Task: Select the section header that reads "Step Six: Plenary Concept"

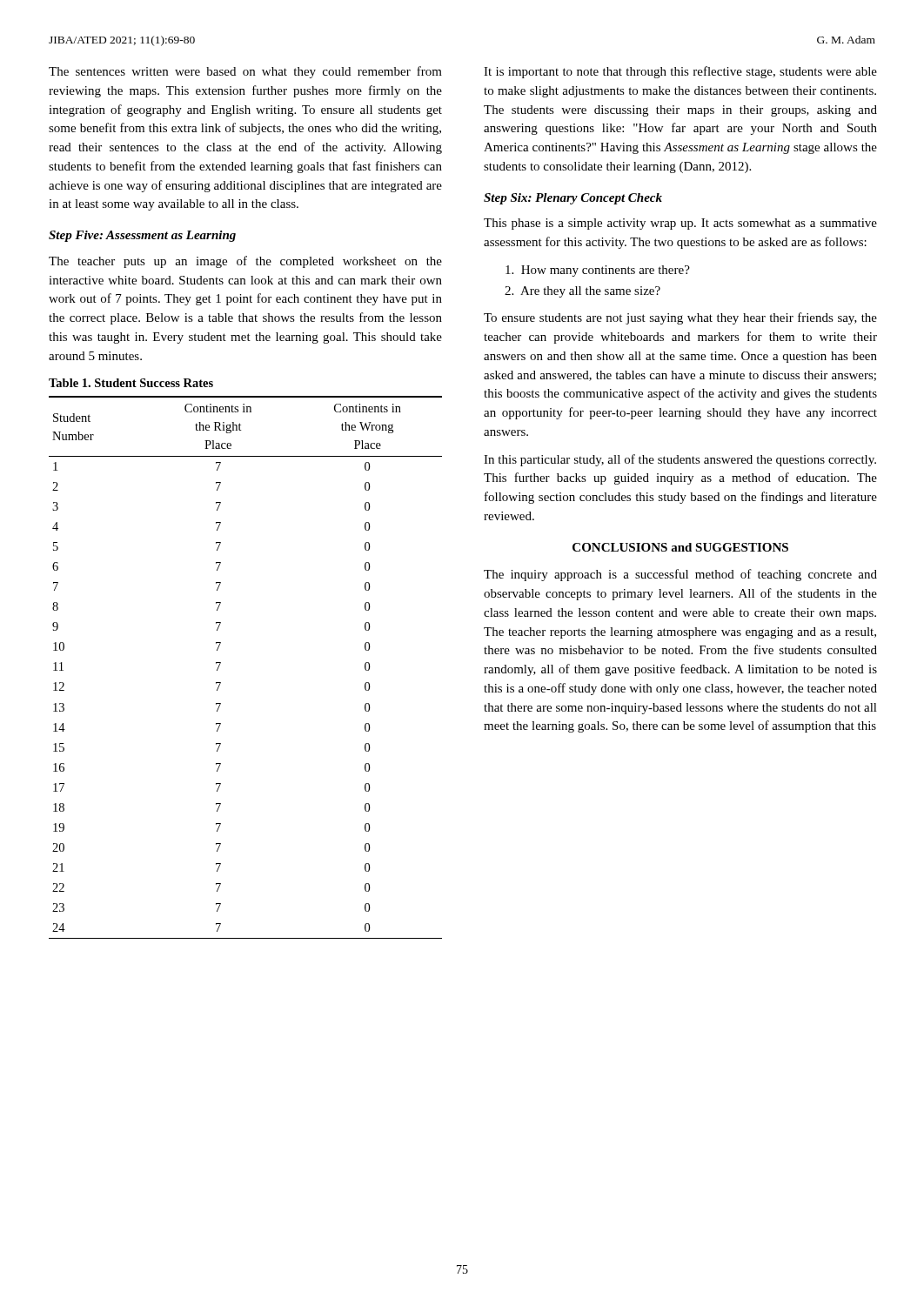Action: (x=573, y=197)
